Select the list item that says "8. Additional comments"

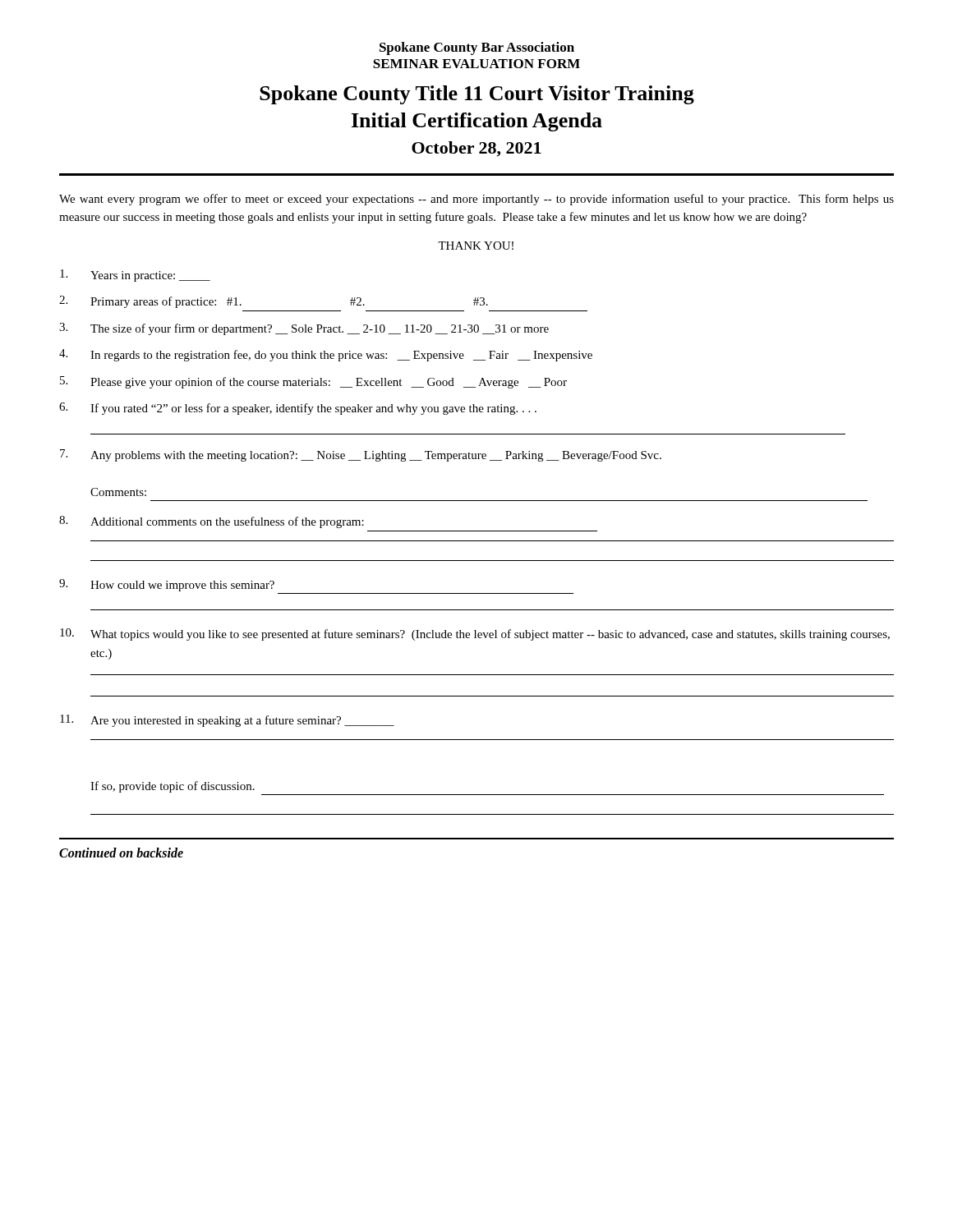pos(476,537)
